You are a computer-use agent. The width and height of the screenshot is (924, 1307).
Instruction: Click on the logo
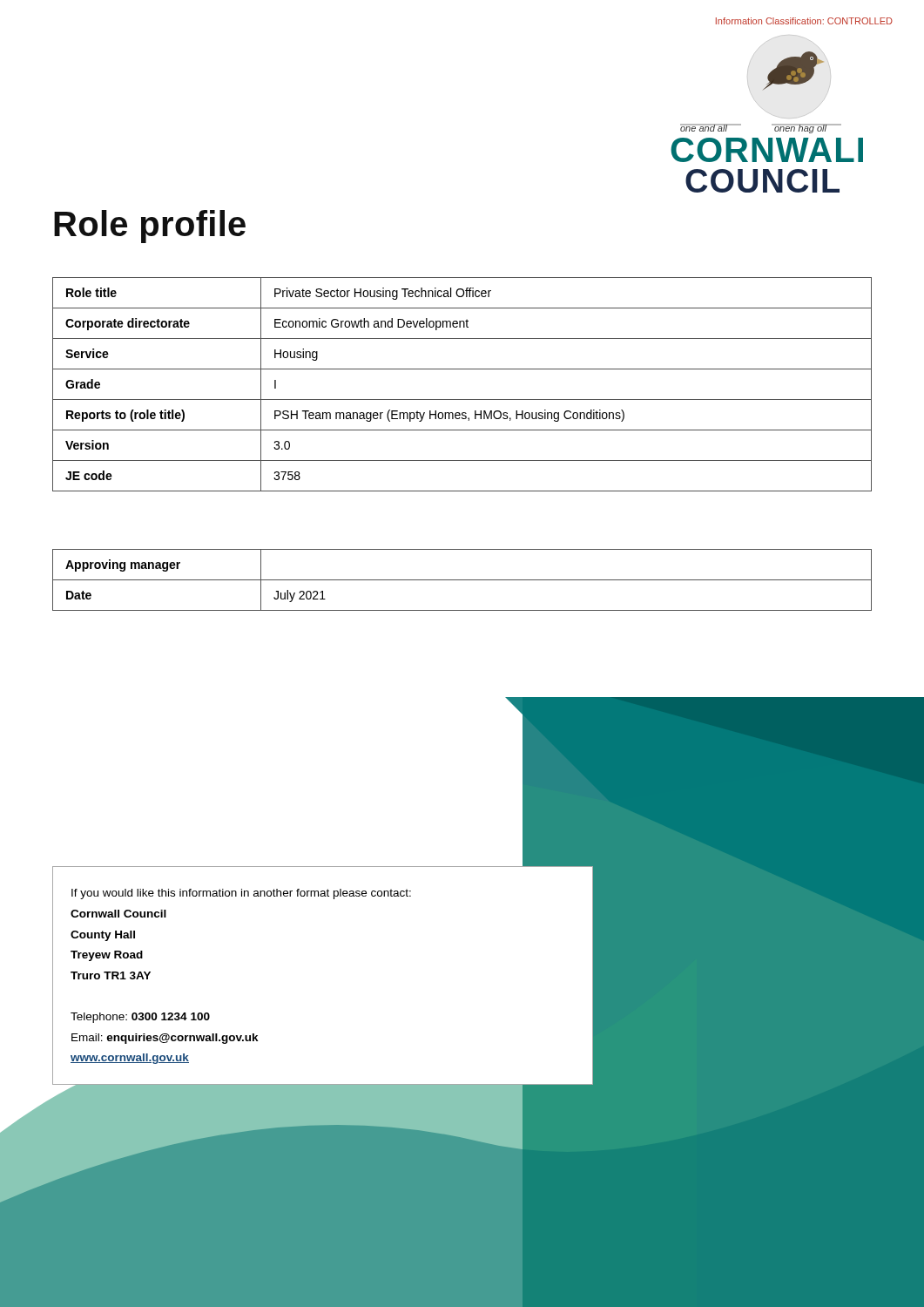point(759,116)
